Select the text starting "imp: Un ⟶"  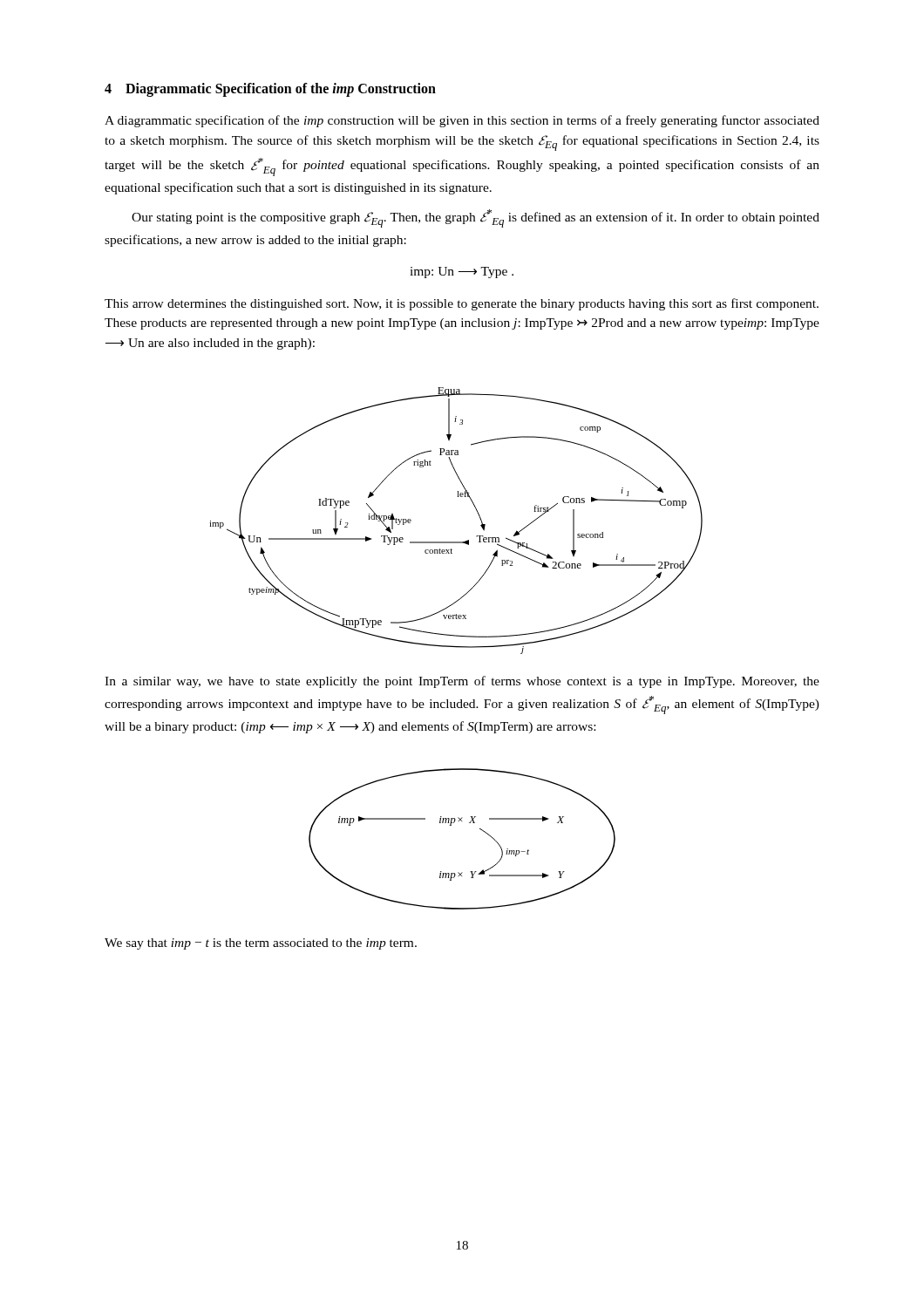(462, 271)
